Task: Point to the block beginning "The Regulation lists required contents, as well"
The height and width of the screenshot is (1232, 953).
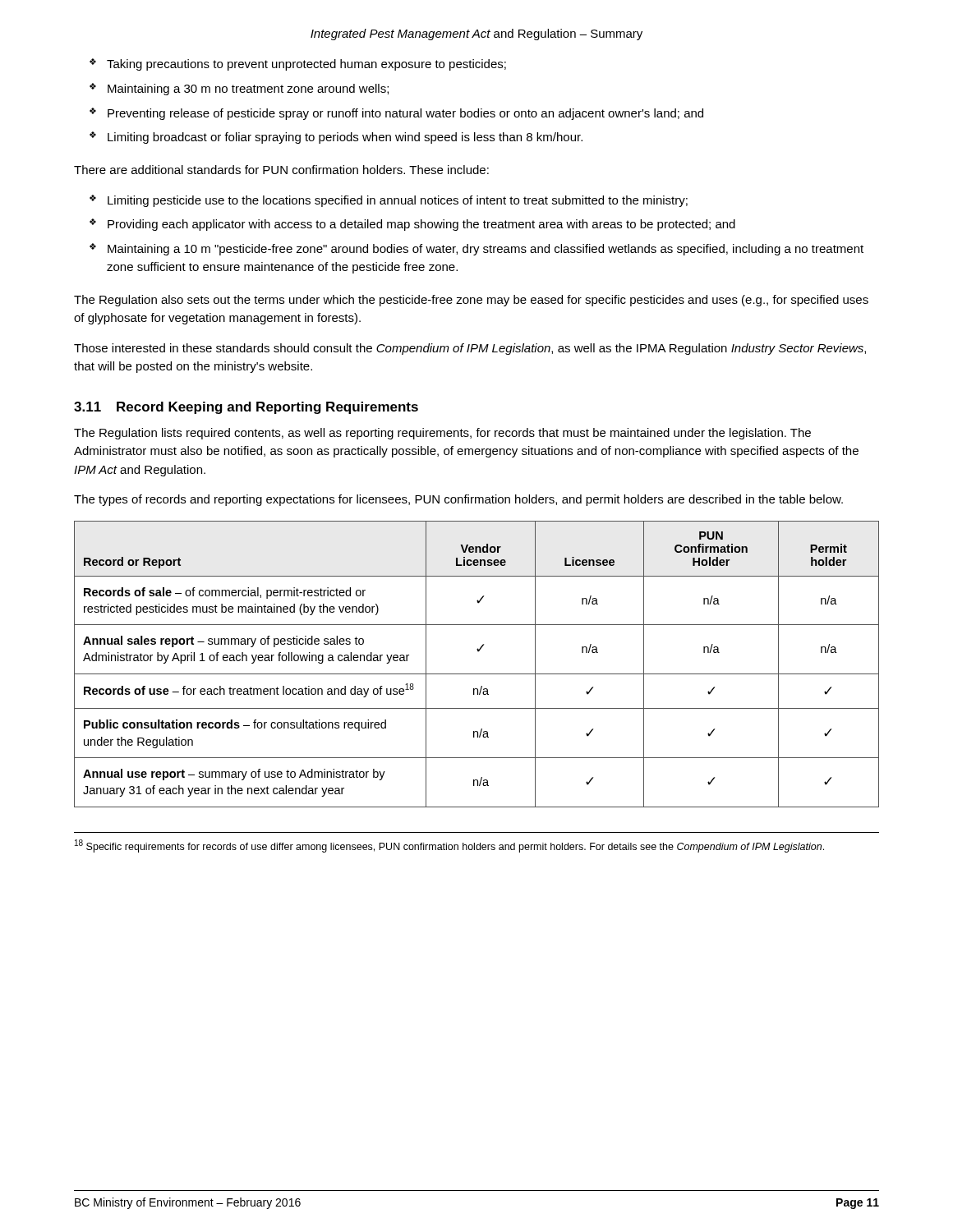Action: tap(466, 450)
